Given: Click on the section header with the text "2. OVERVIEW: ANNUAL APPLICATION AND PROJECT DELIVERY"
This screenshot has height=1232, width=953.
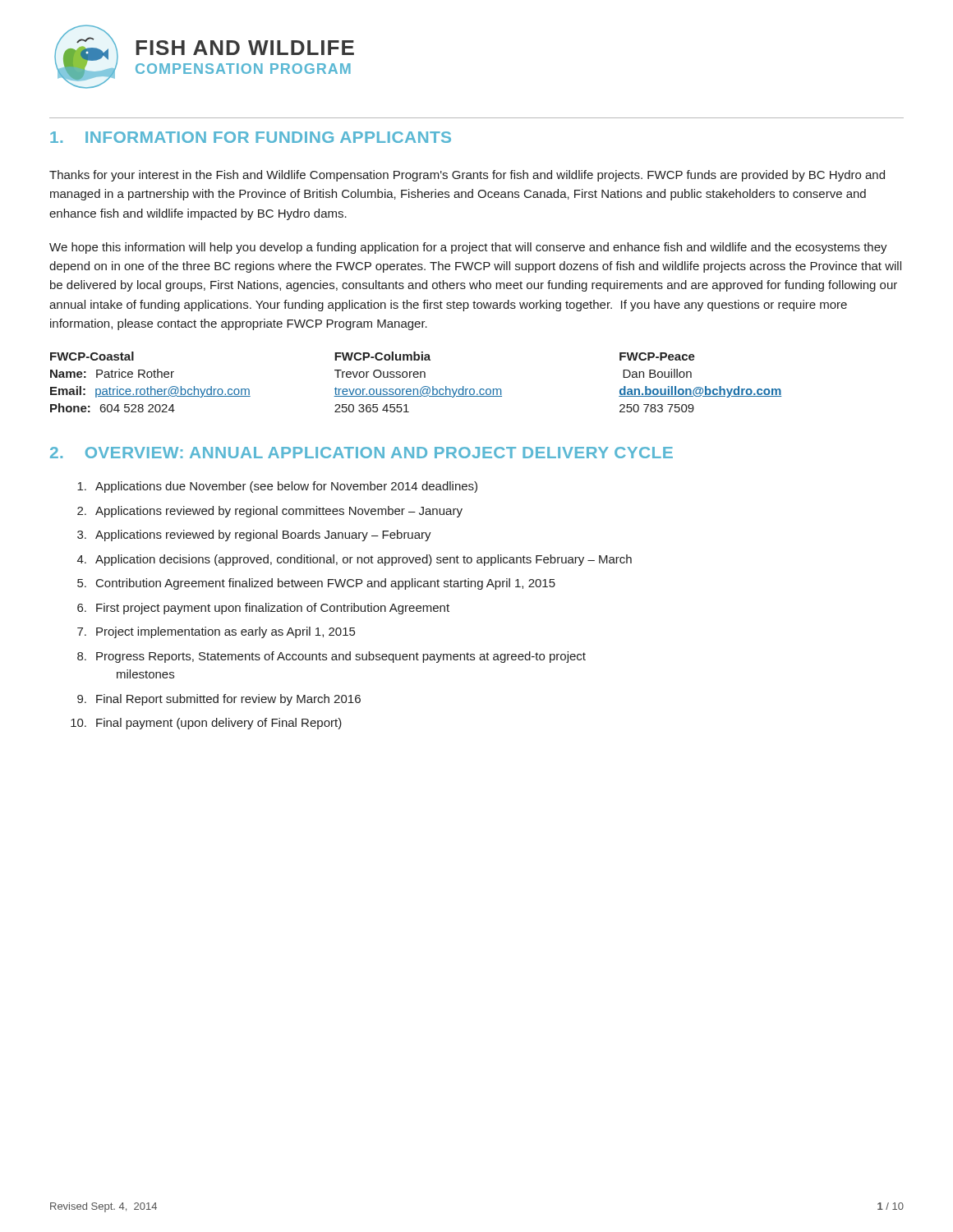Looking at the screenshot, I should point(361,452).
